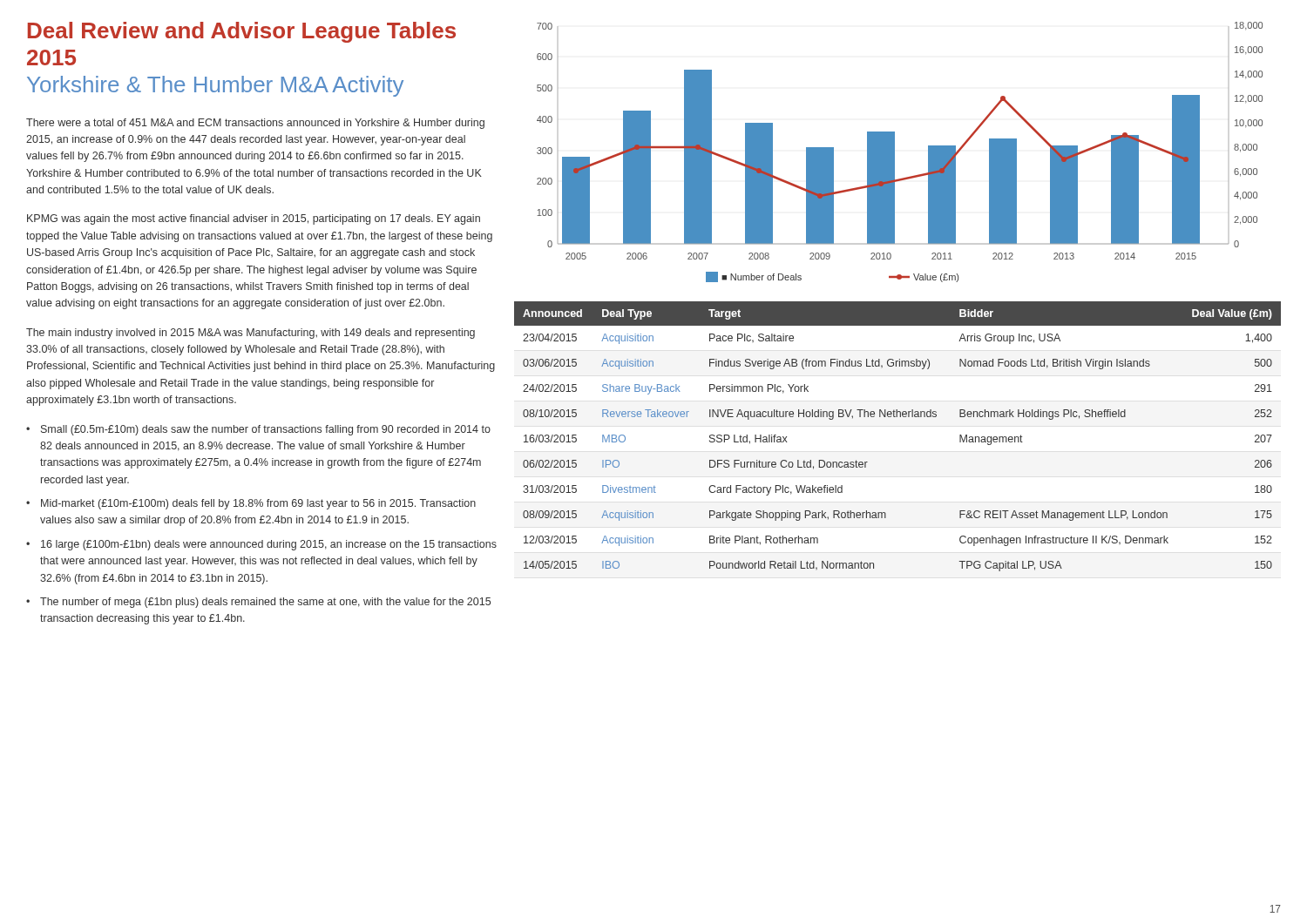Point to the block beginning "Mid-market (£10m-£100m) deals fell by 18.8% from 69"
This screenshot has width=1307, height=924.
(258, 512)
